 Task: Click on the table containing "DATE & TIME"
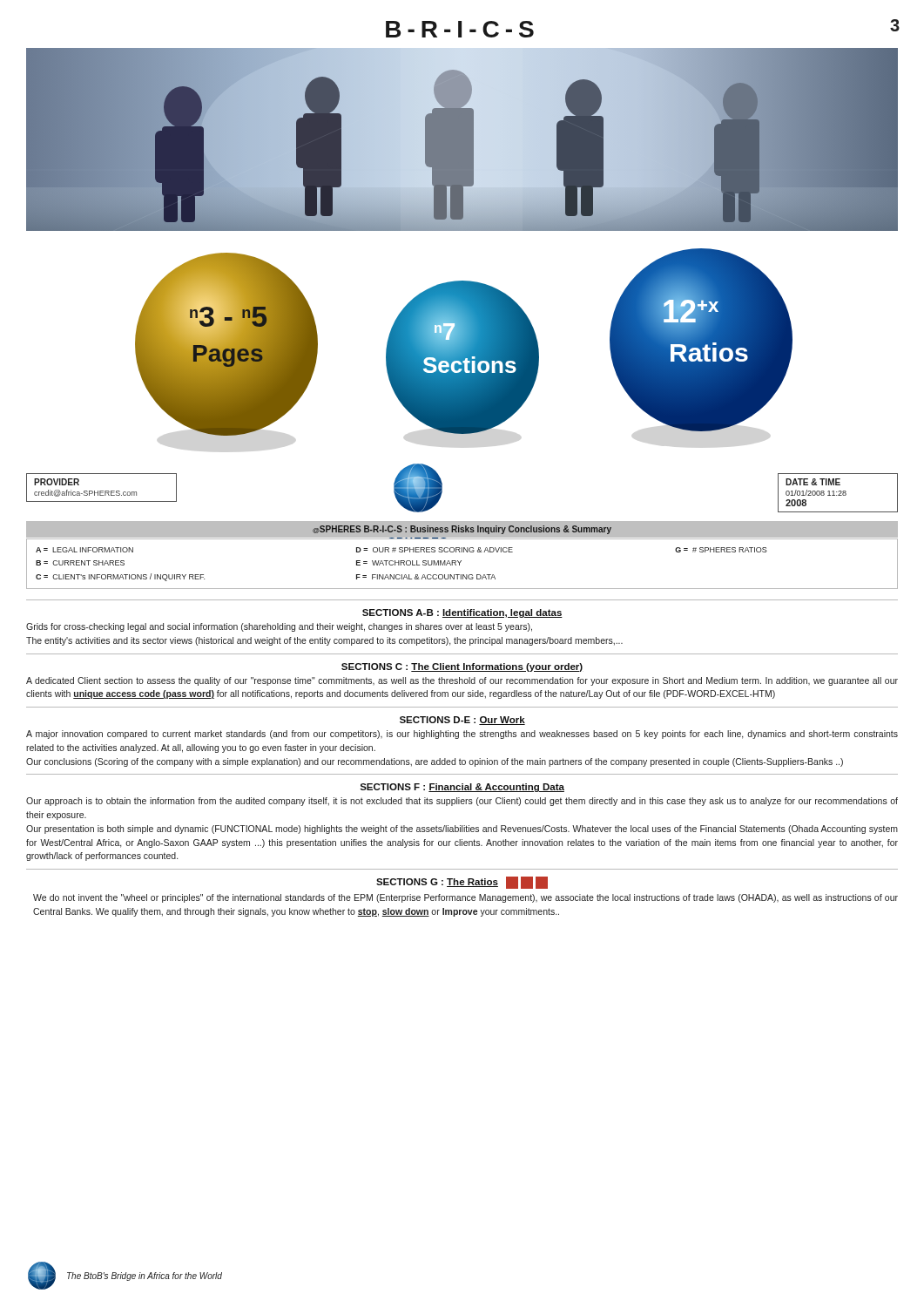point(838,493)
